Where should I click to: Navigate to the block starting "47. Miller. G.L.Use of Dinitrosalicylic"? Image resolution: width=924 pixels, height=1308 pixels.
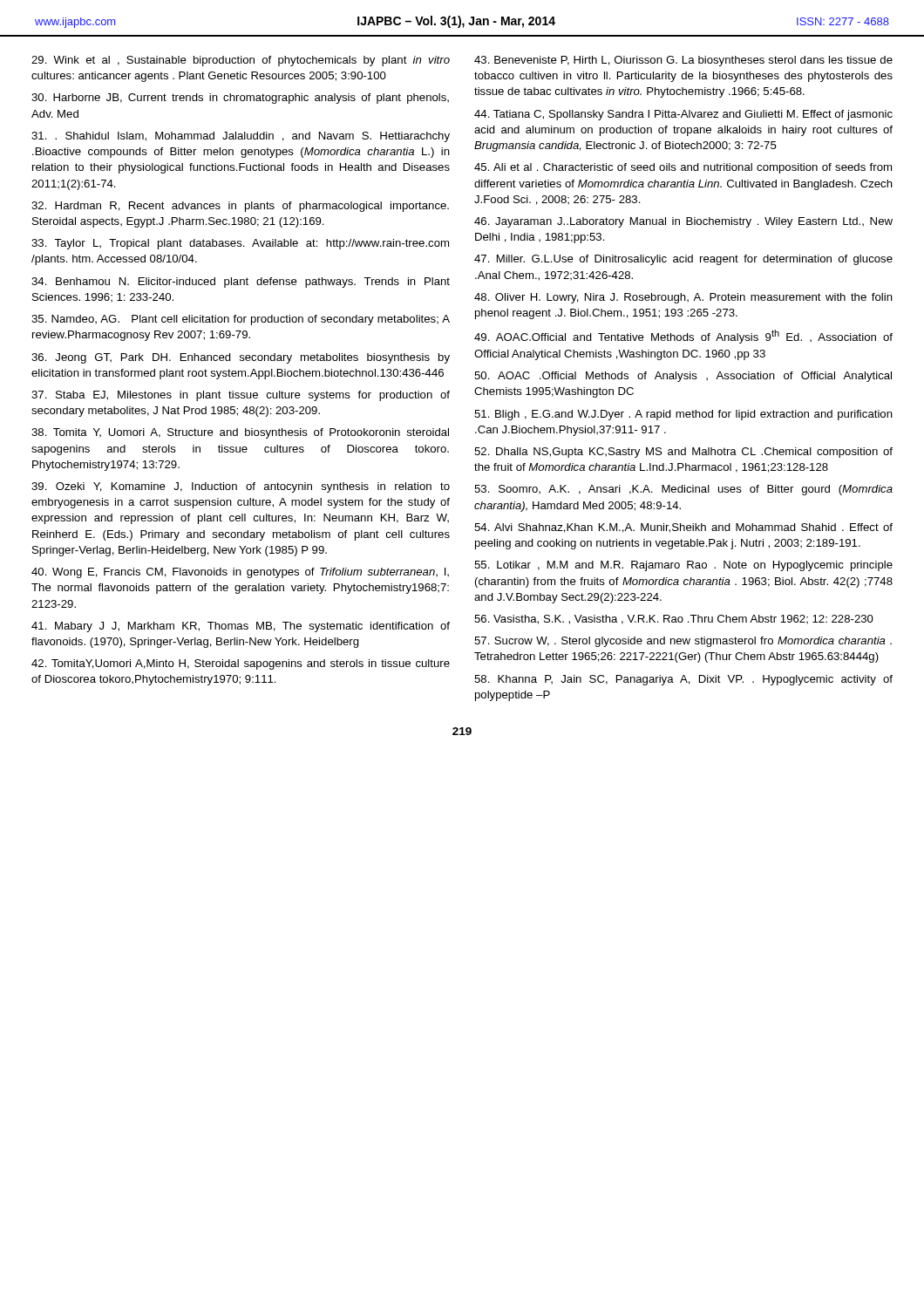683,267
